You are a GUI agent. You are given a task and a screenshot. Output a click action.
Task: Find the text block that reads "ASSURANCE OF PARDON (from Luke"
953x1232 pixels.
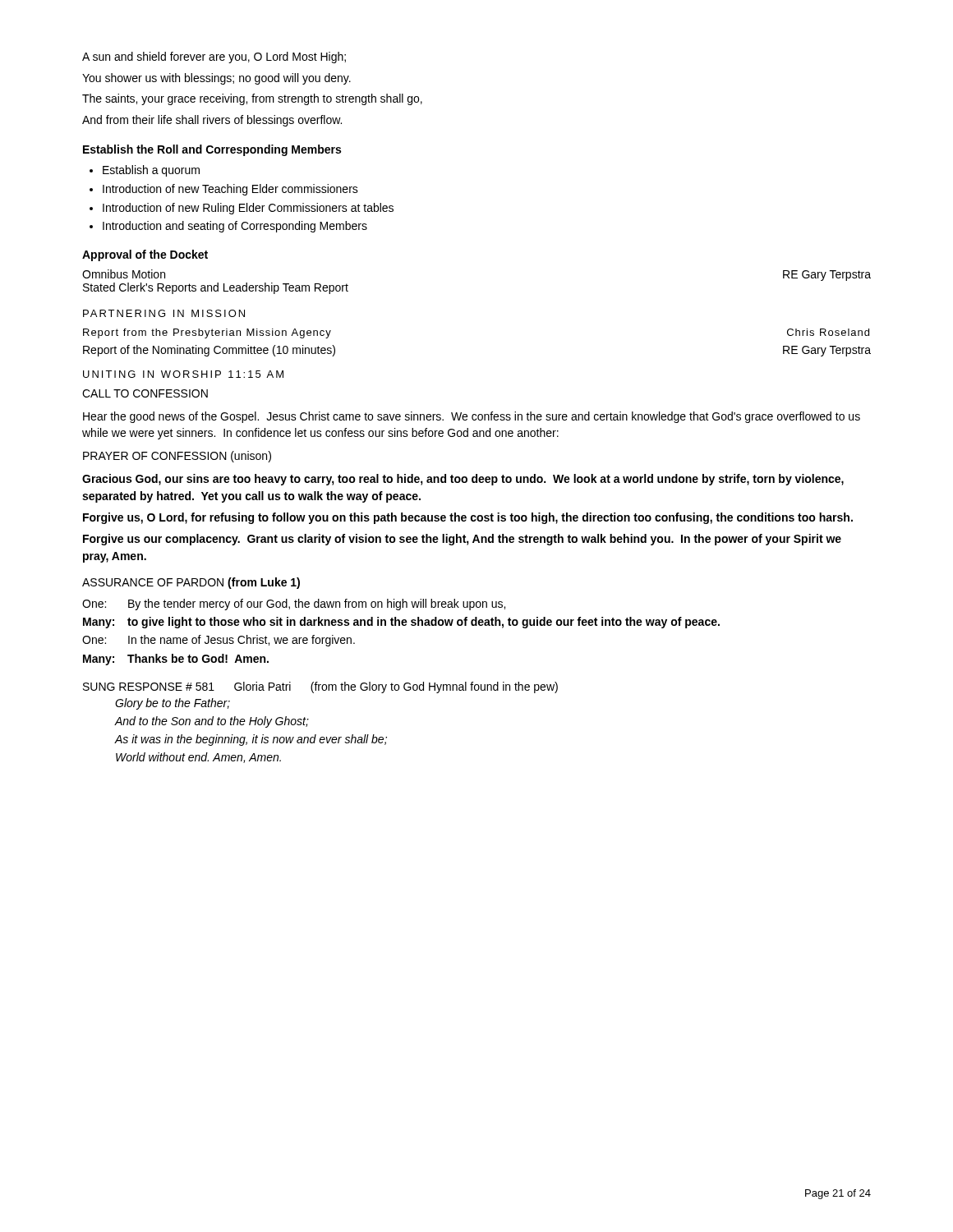[x=191, y=582]
